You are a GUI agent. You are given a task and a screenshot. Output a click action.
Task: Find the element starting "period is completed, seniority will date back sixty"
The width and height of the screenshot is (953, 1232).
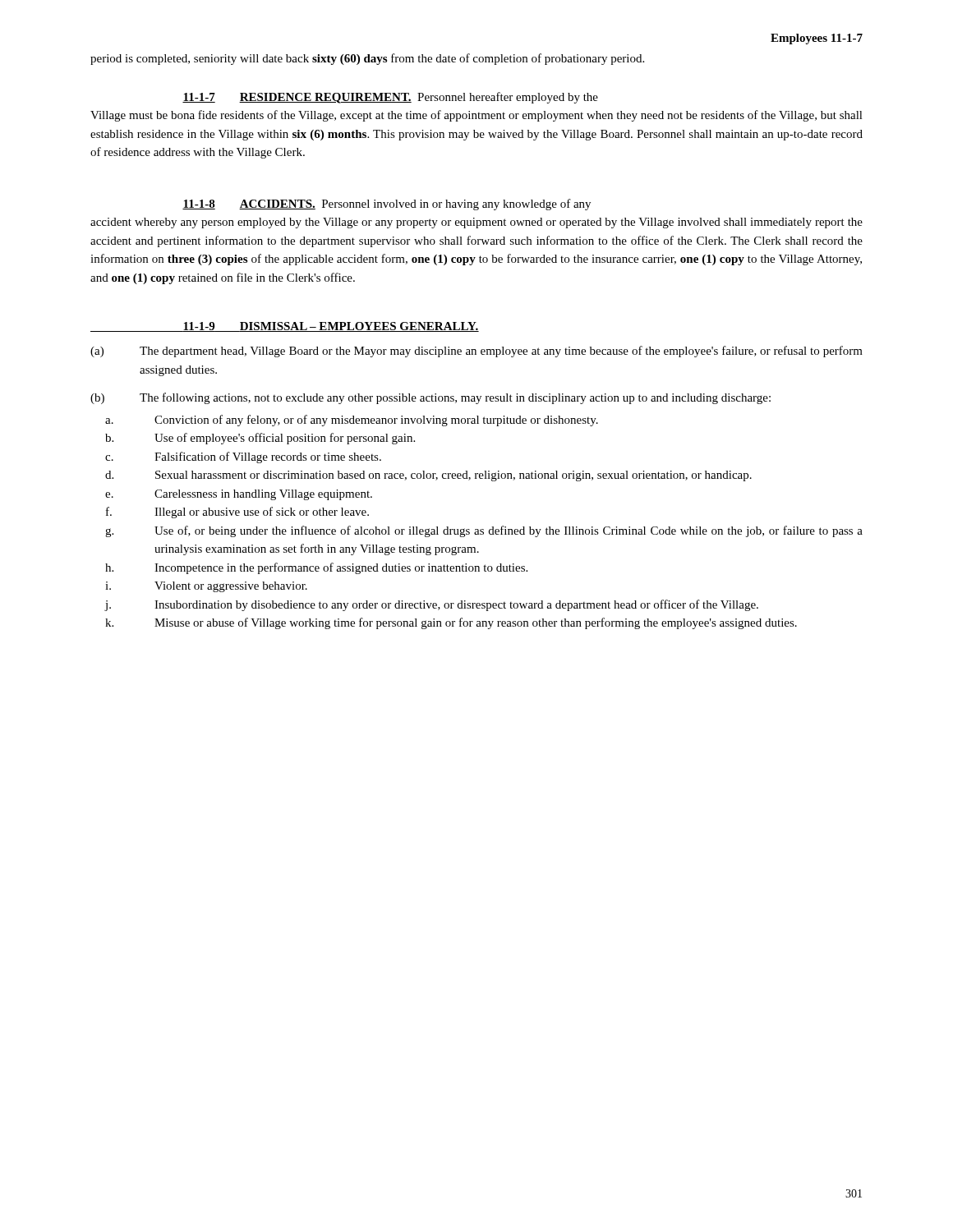click(x=368, y=58)
